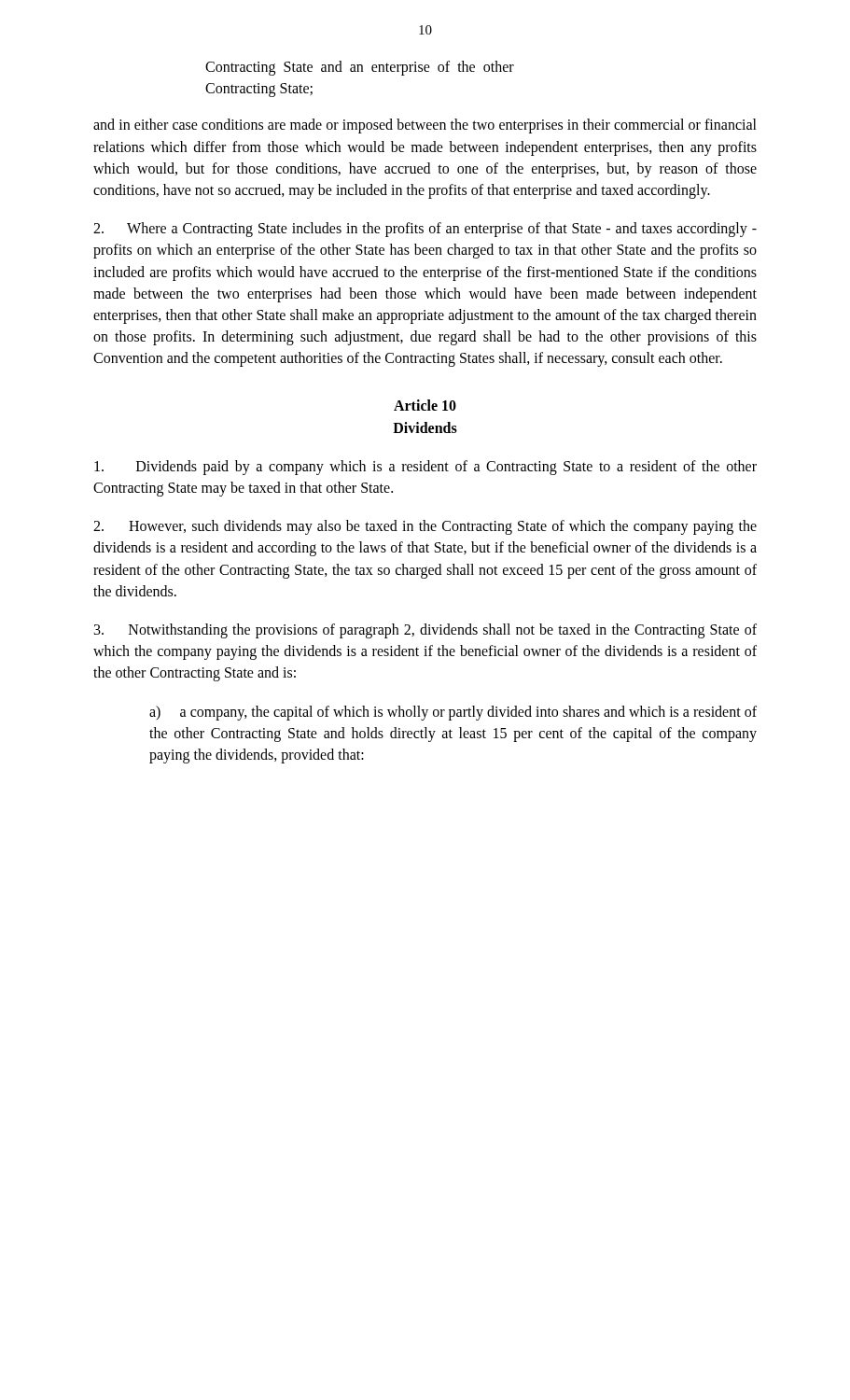850x1400 pixels.
Task: Point to the block beginning "However, such dividends may also"
Action: [x=425, y=559]
